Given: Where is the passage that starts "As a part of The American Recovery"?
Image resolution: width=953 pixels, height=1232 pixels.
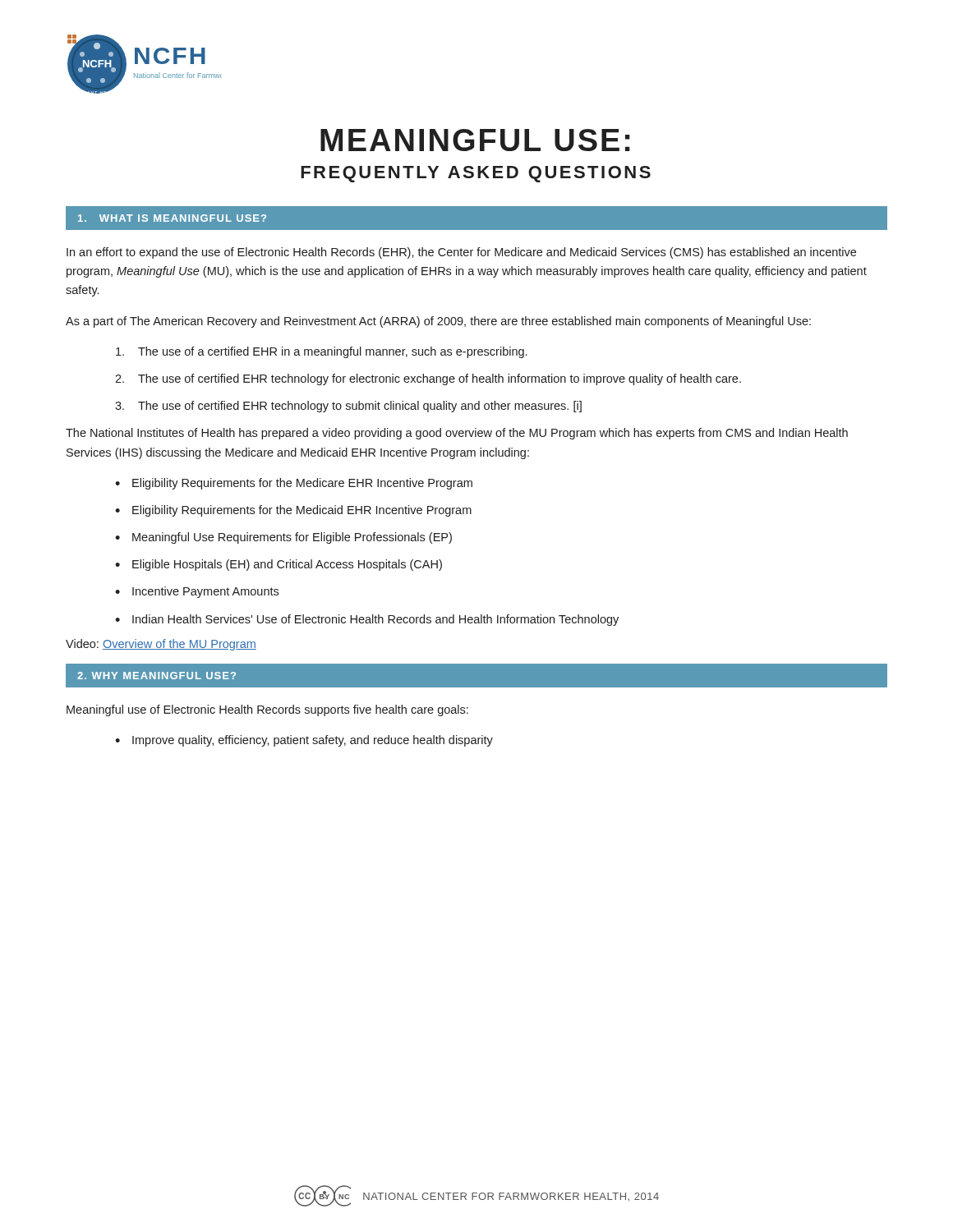Looking at the screenshot, I should 439,321.
